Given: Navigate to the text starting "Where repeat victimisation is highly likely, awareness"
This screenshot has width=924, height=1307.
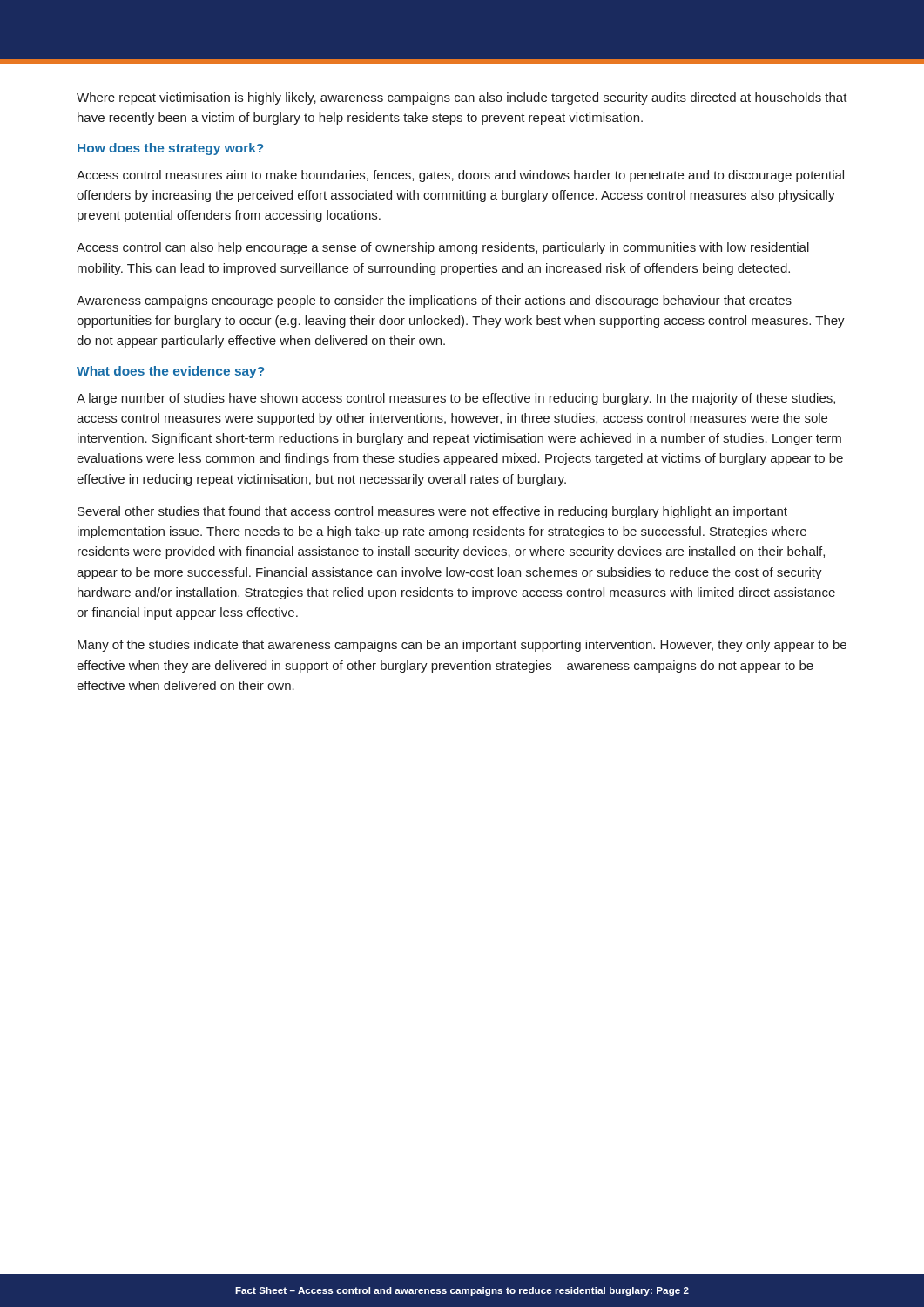Looking at the screenshot, I should click(x=462, y=107).
